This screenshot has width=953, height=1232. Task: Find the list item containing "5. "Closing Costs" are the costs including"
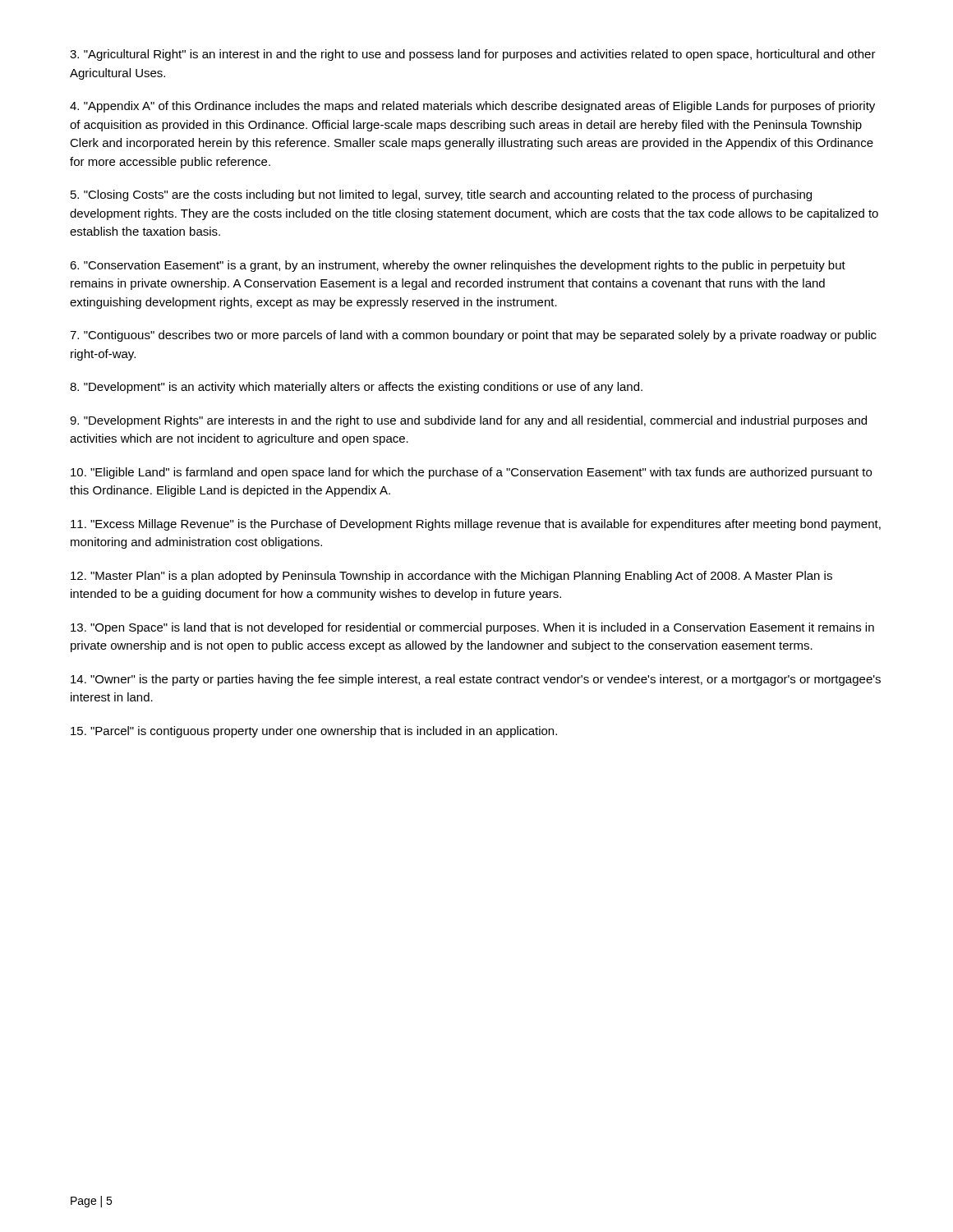[x=474, y=213]
